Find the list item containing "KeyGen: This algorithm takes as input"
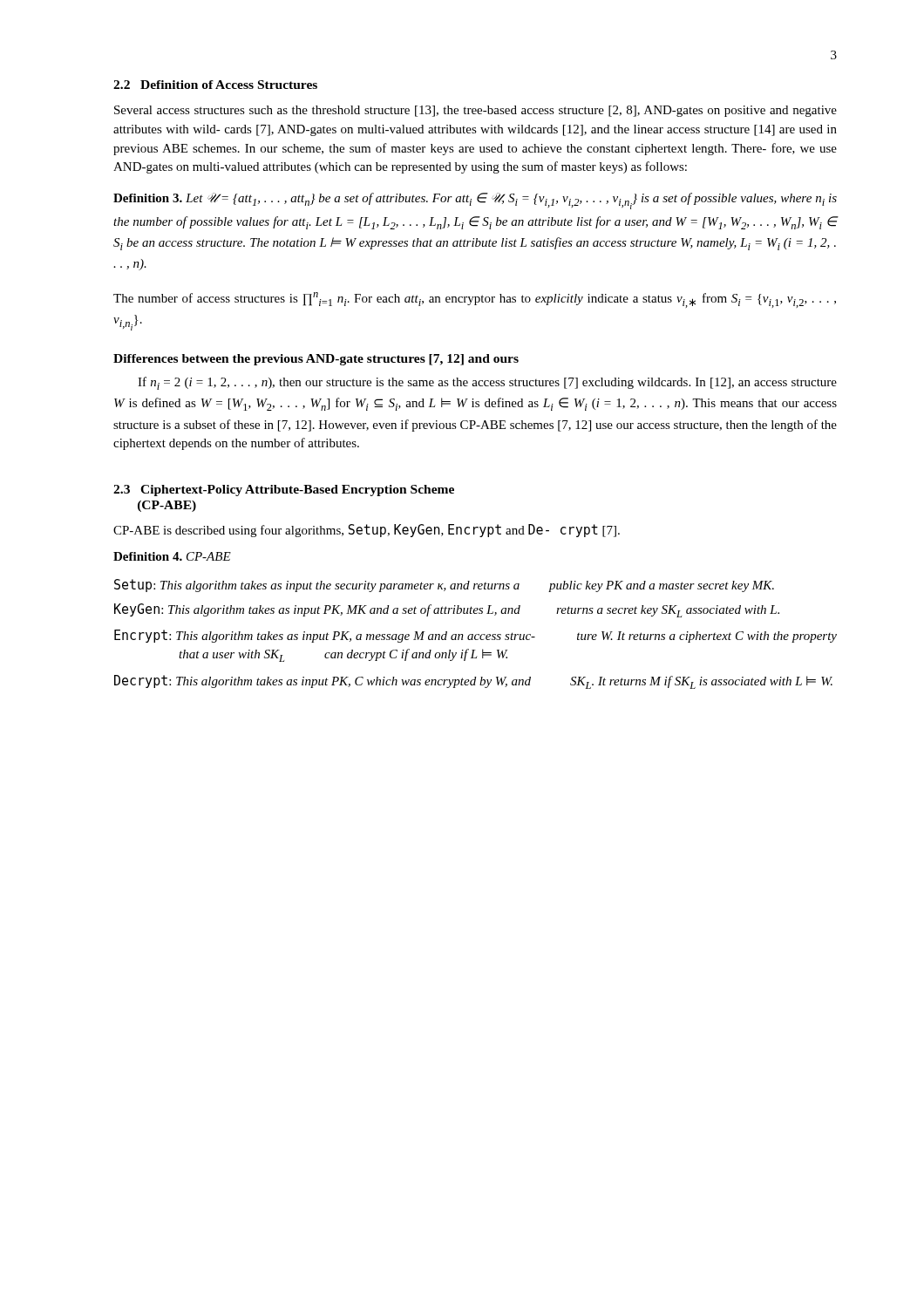The width and height of the screenshot is (924, 1308). click(x=447, y=610)
